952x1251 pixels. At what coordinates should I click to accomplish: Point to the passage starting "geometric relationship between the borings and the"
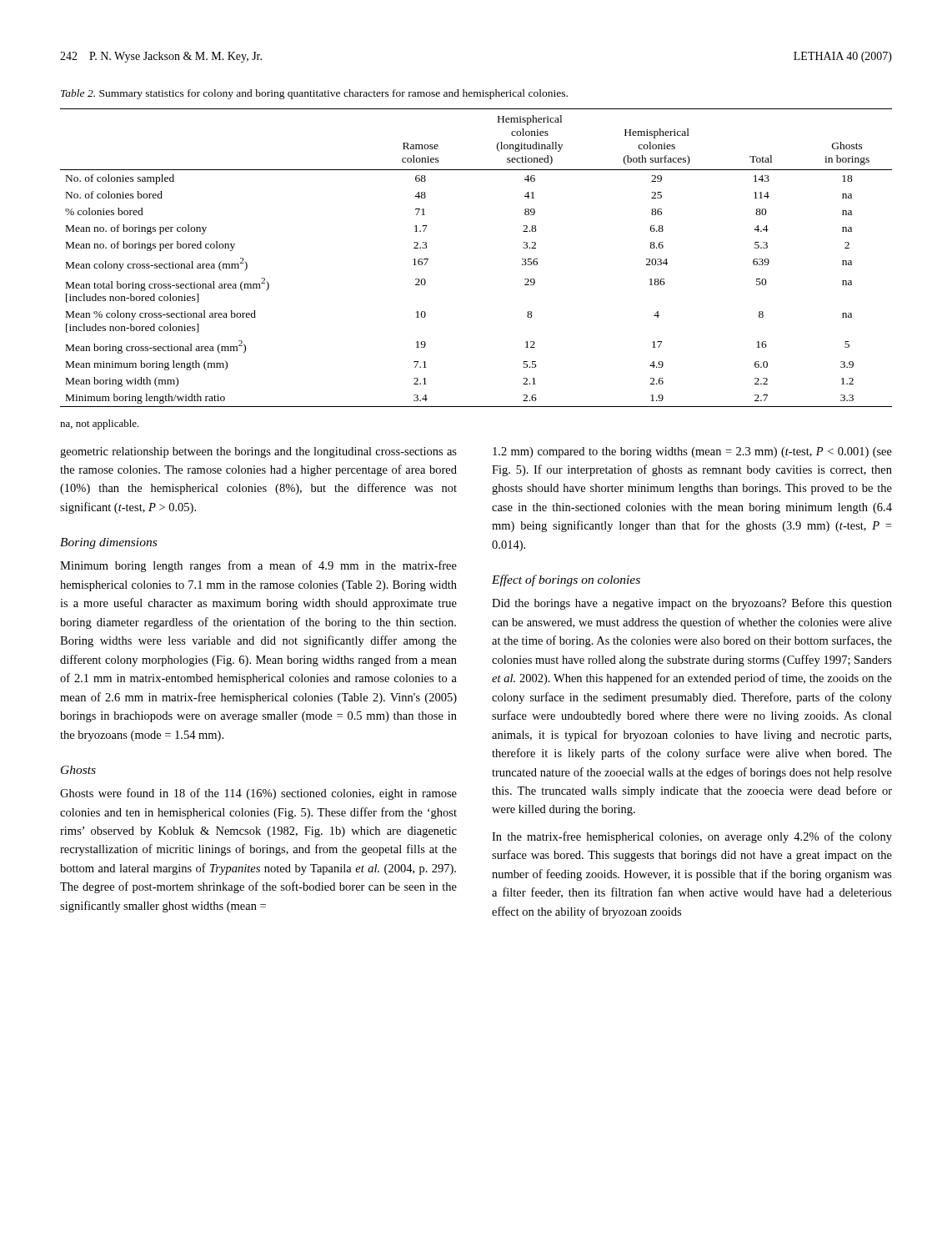point(258,479)
